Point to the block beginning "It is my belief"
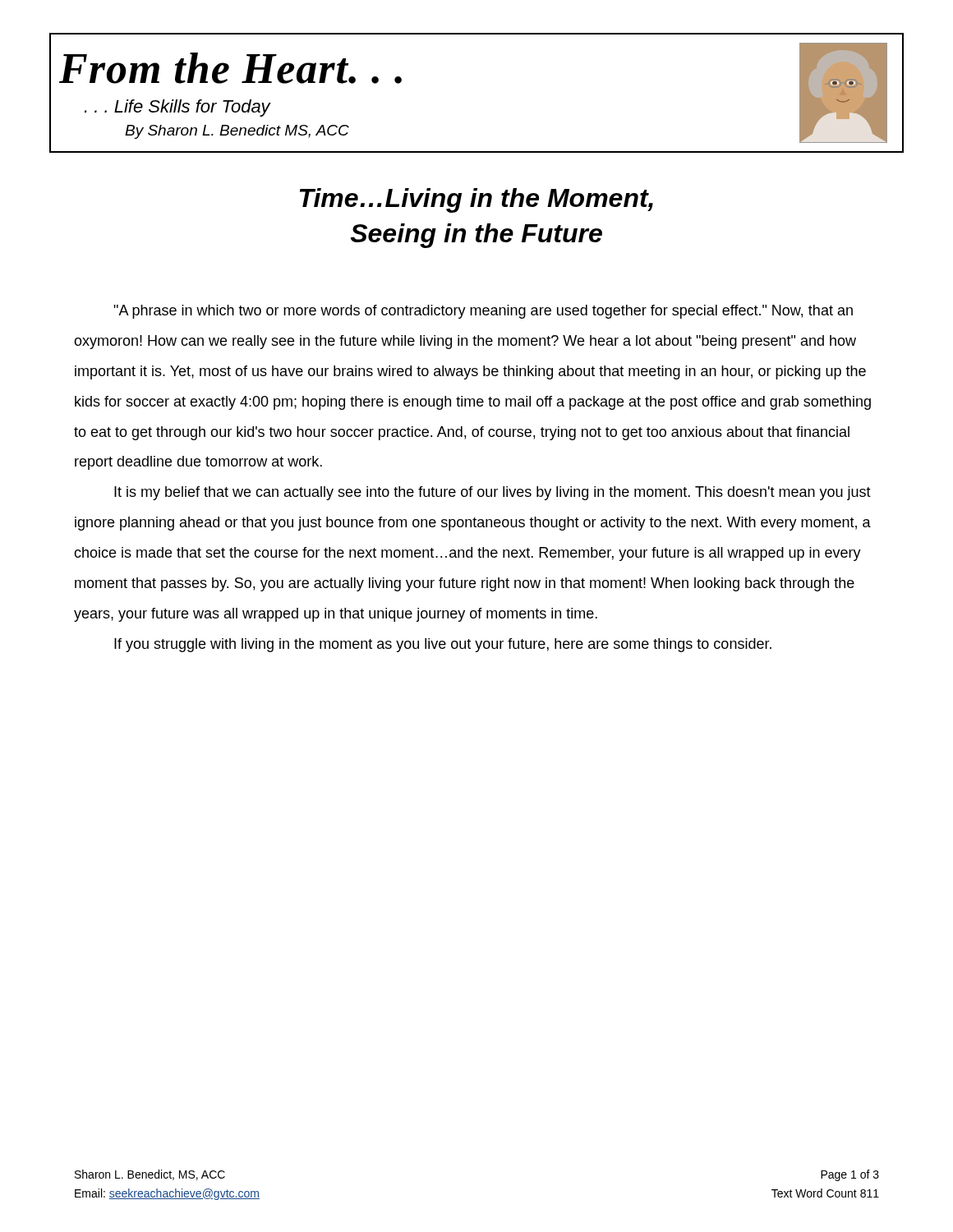This screenshot has height=1232, width=953. coord(472,553)
